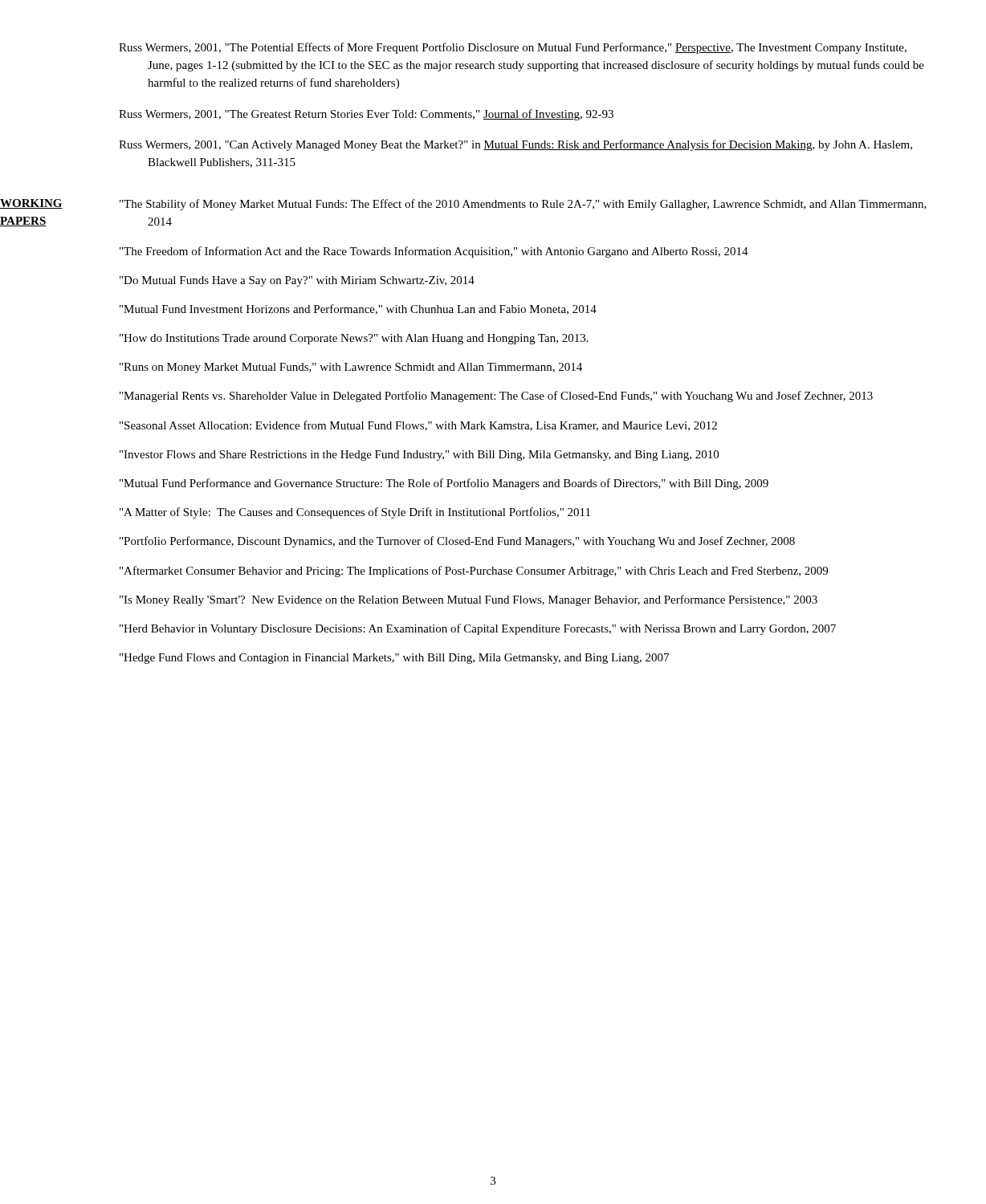Click the passage that begins "Russ Wermers, 2001, "The Potential Effects of"

pos(521,65)
